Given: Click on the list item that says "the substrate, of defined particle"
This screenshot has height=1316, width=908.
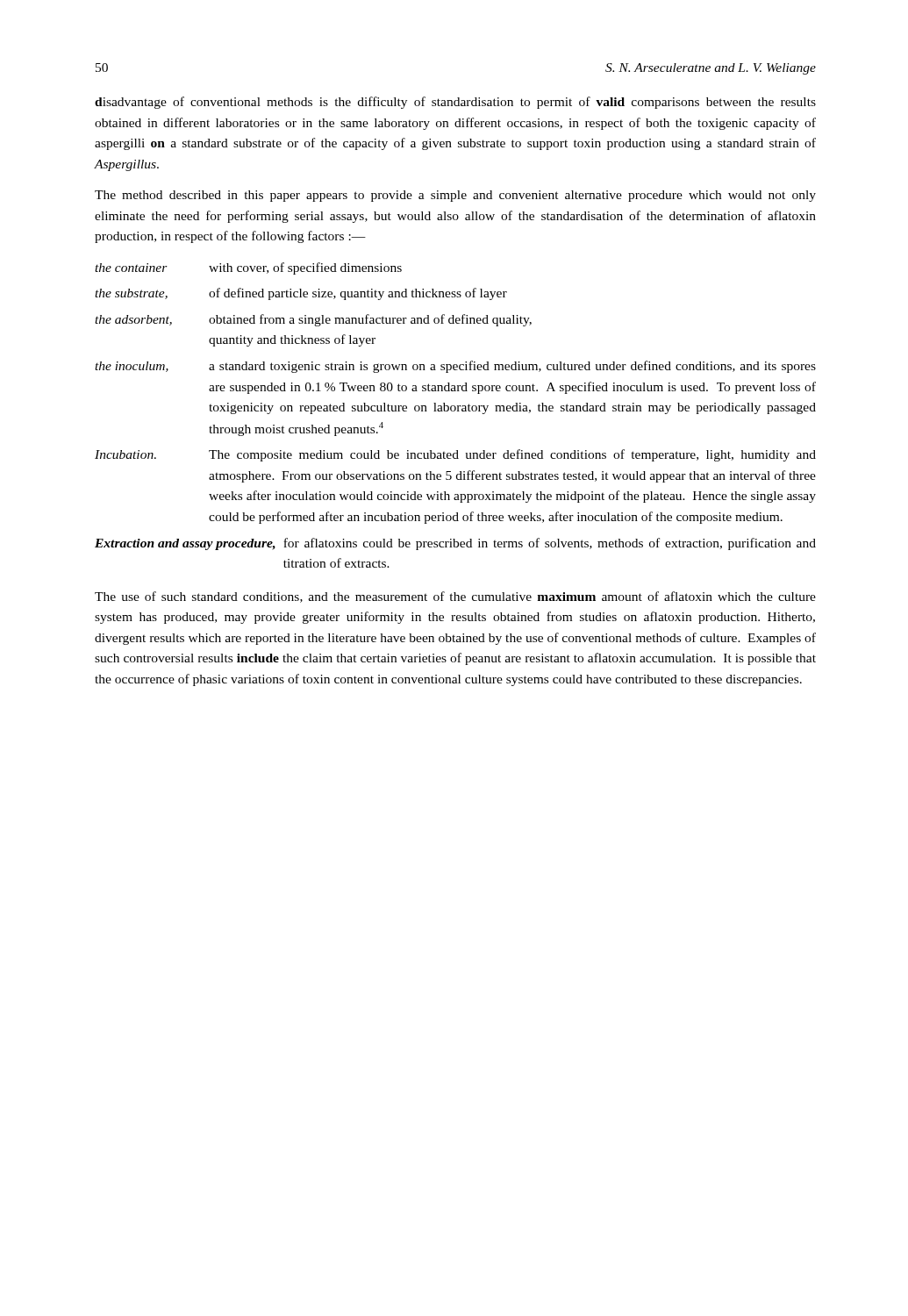Looking at the screenshot, I should (x=455, y=293).
